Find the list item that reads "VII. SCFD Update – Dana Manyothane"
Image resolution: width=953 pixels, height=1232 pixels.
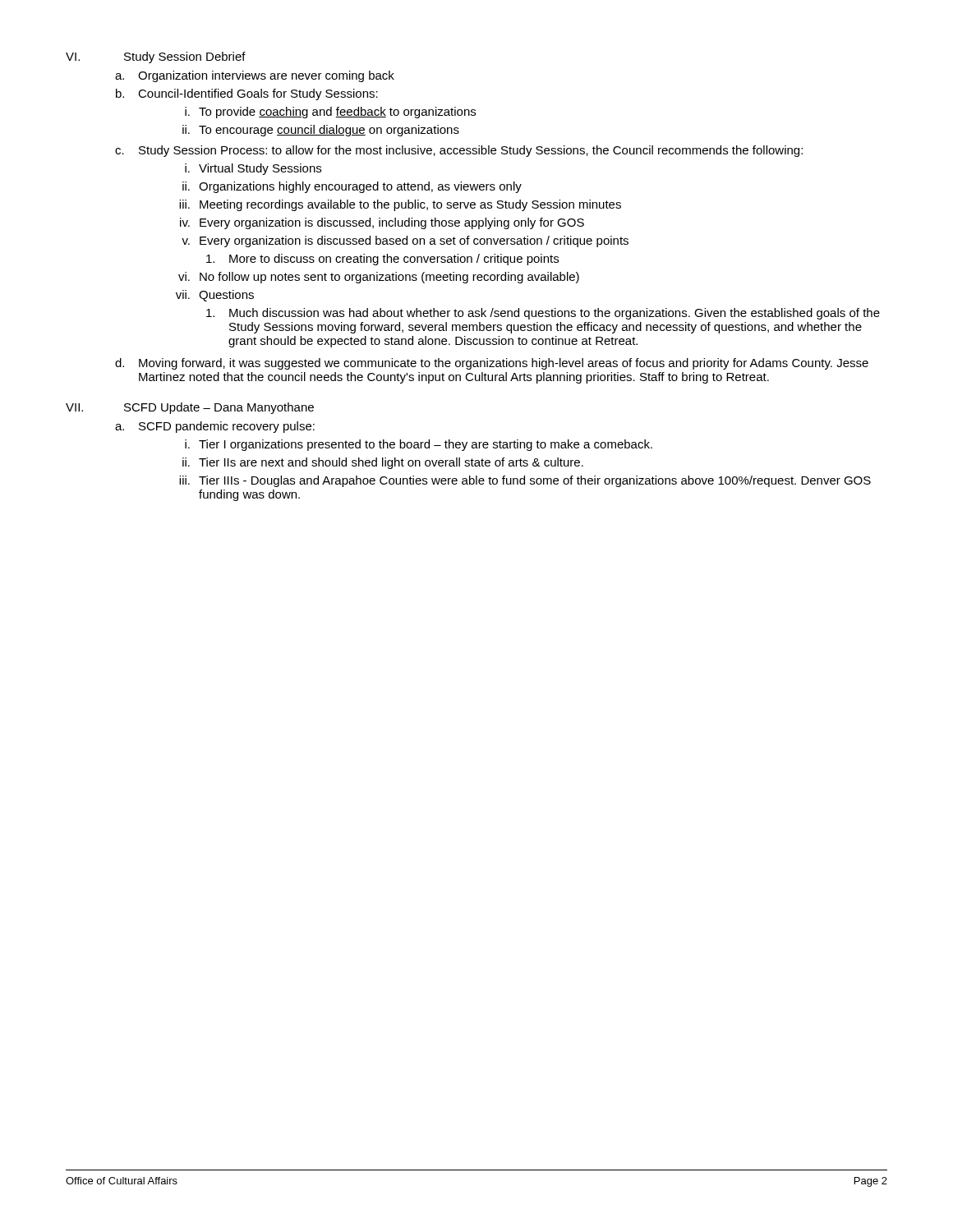pos(190,407)
